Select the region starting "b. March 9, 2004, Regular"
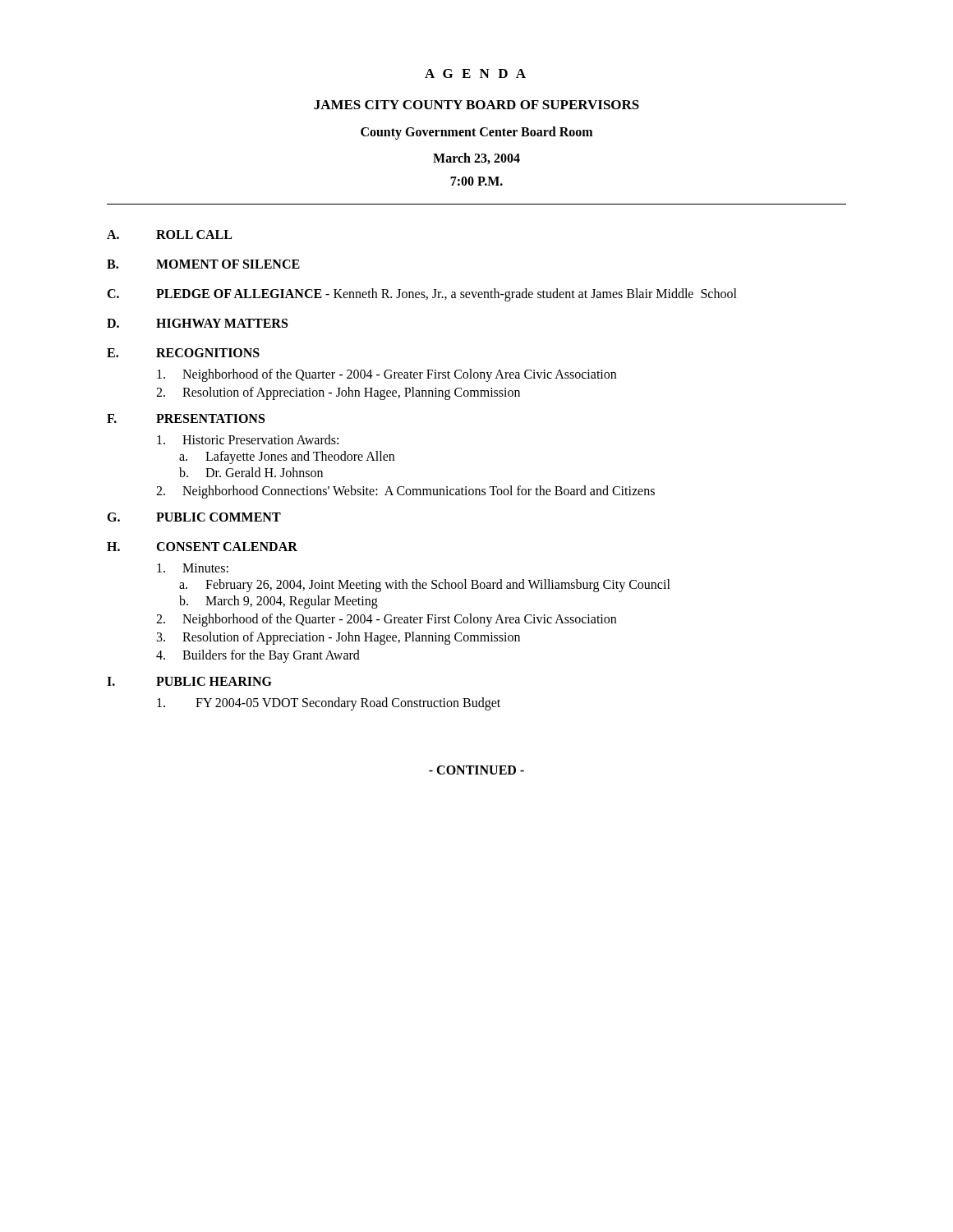Screen dimensions: 1232x953 click(278, 601)
